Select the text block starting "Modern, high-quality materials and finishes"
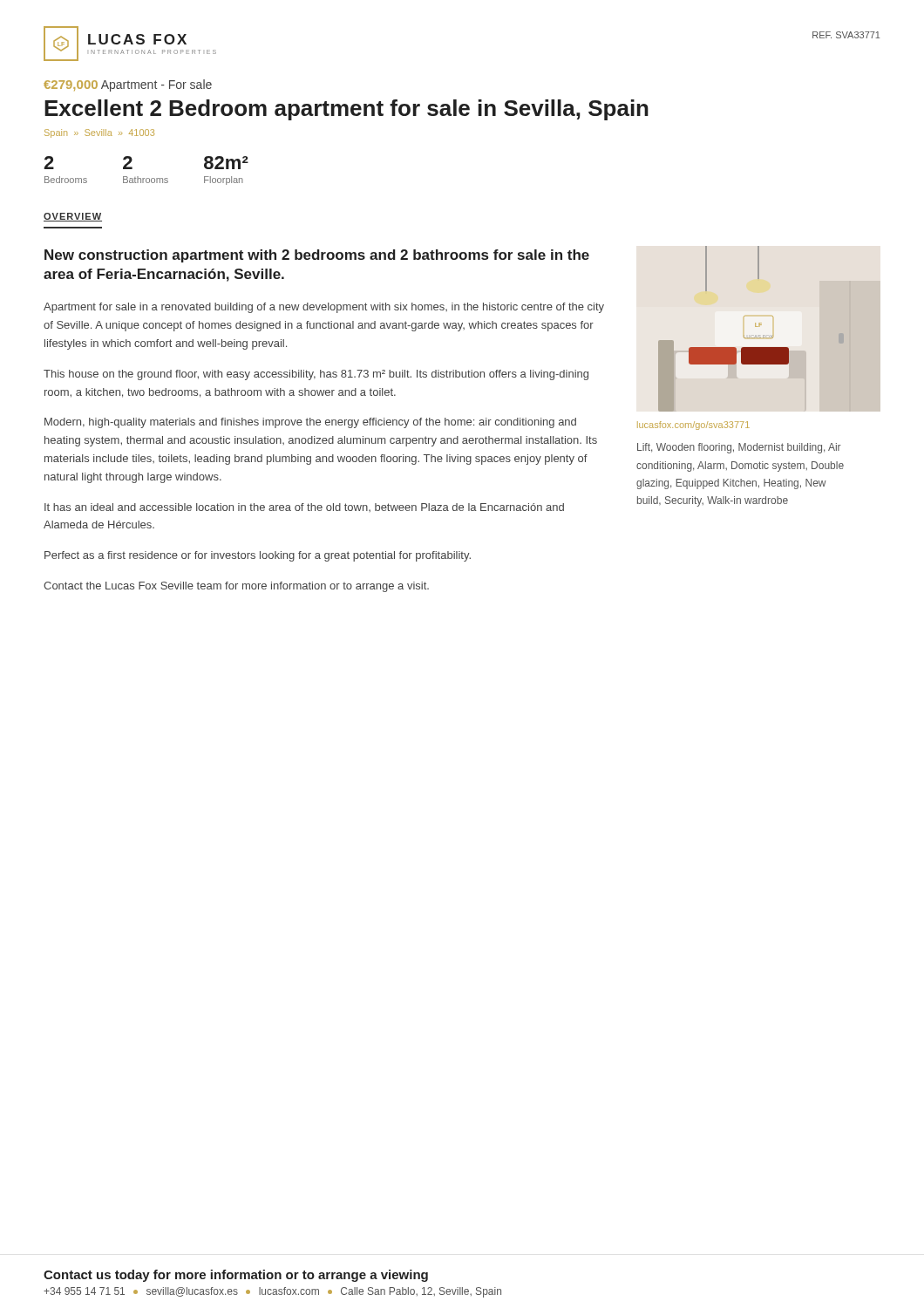Image resolution: width=924 pixels, height=1308 pixels. coord(320,449)
